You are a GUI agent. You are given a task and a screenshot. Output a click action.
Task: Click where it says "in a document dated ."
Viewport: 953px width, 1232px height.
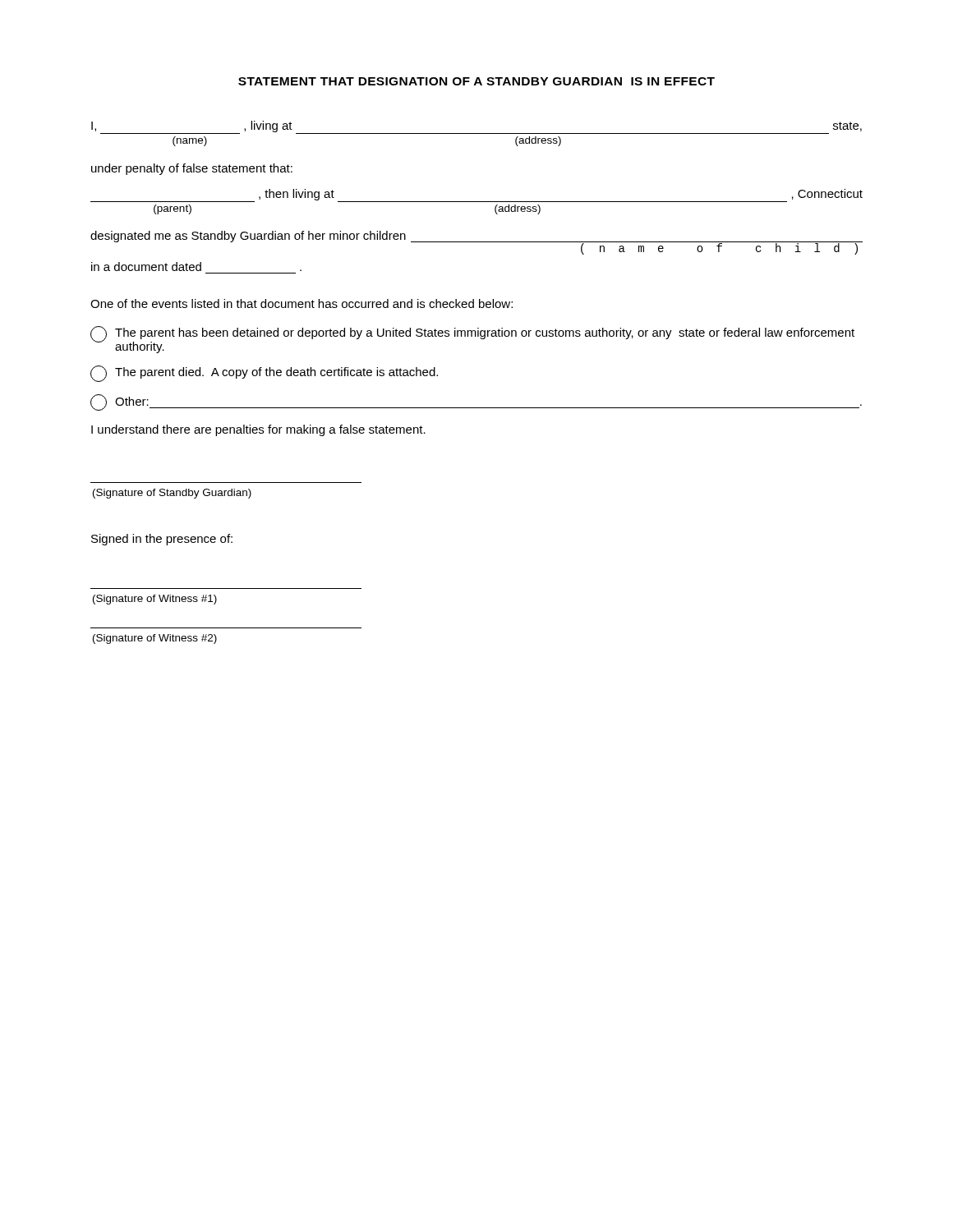pos(196,266)
